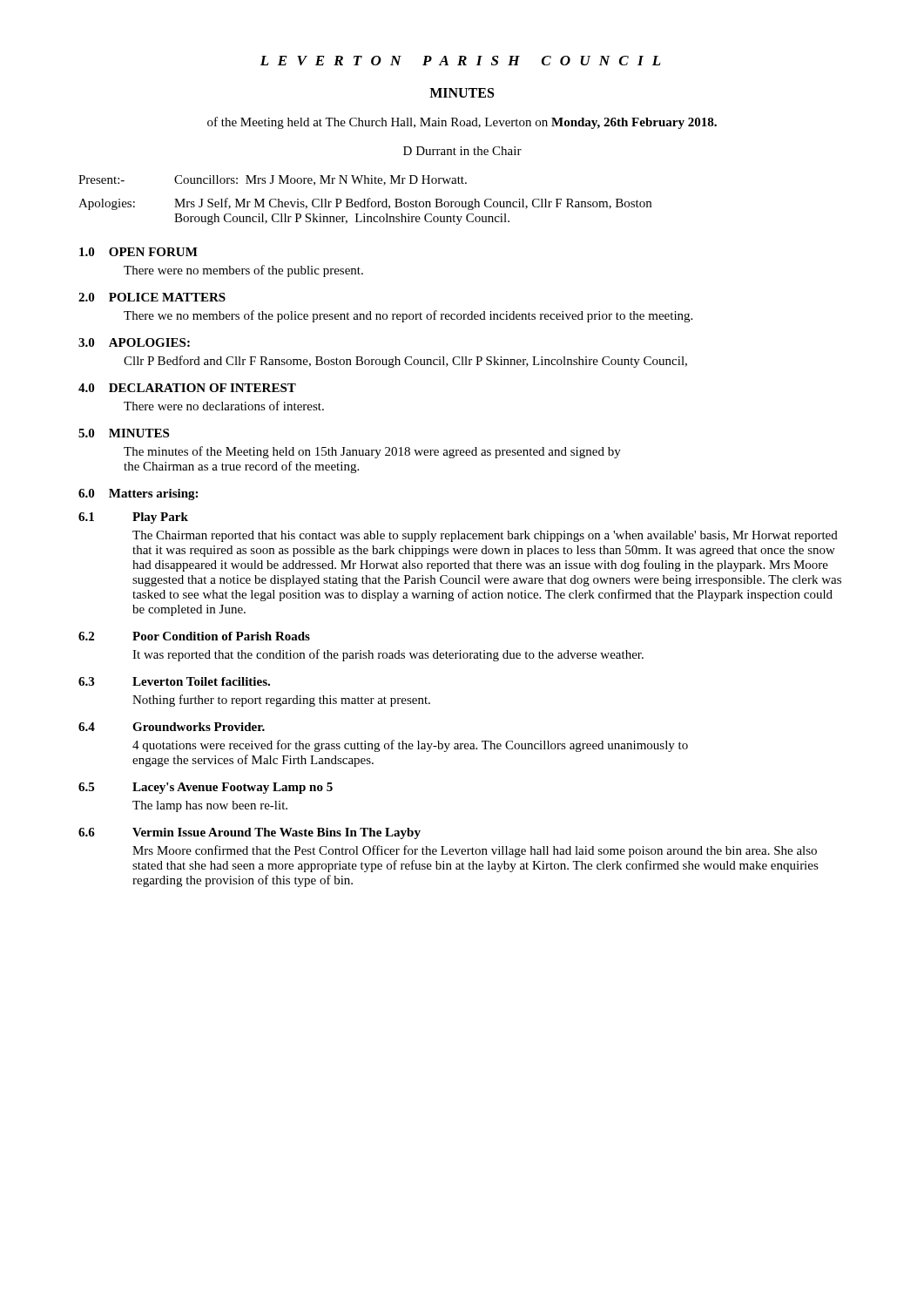This screenshot has height=1307, width=924.
Task: Locate the block of text that opens with "Apologies: Mrs J Self,"
Action: pyautogui.click(x=462, y=211)
